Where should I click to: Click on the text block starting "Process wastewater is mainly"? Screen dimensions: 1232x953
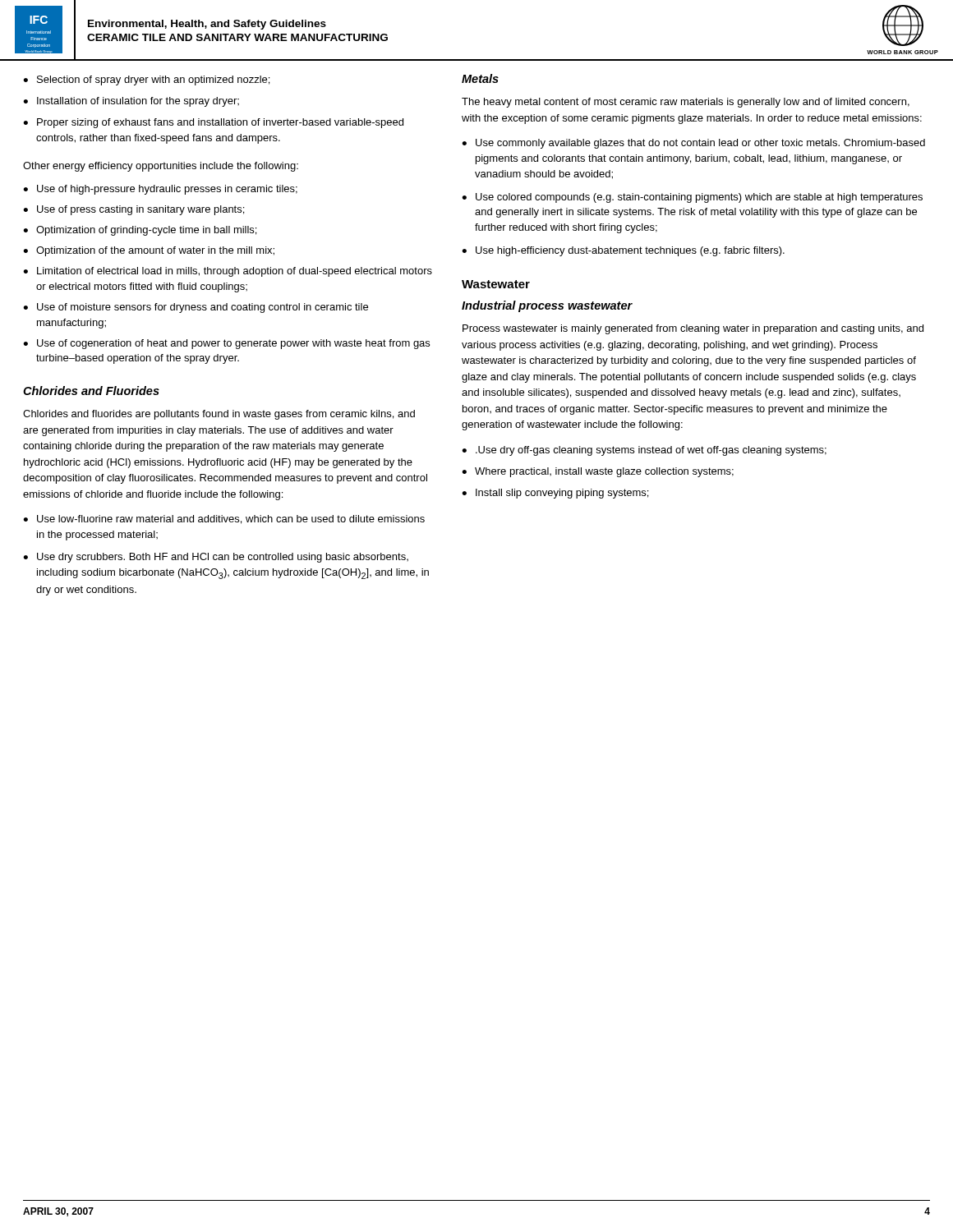tap(693, 376)
